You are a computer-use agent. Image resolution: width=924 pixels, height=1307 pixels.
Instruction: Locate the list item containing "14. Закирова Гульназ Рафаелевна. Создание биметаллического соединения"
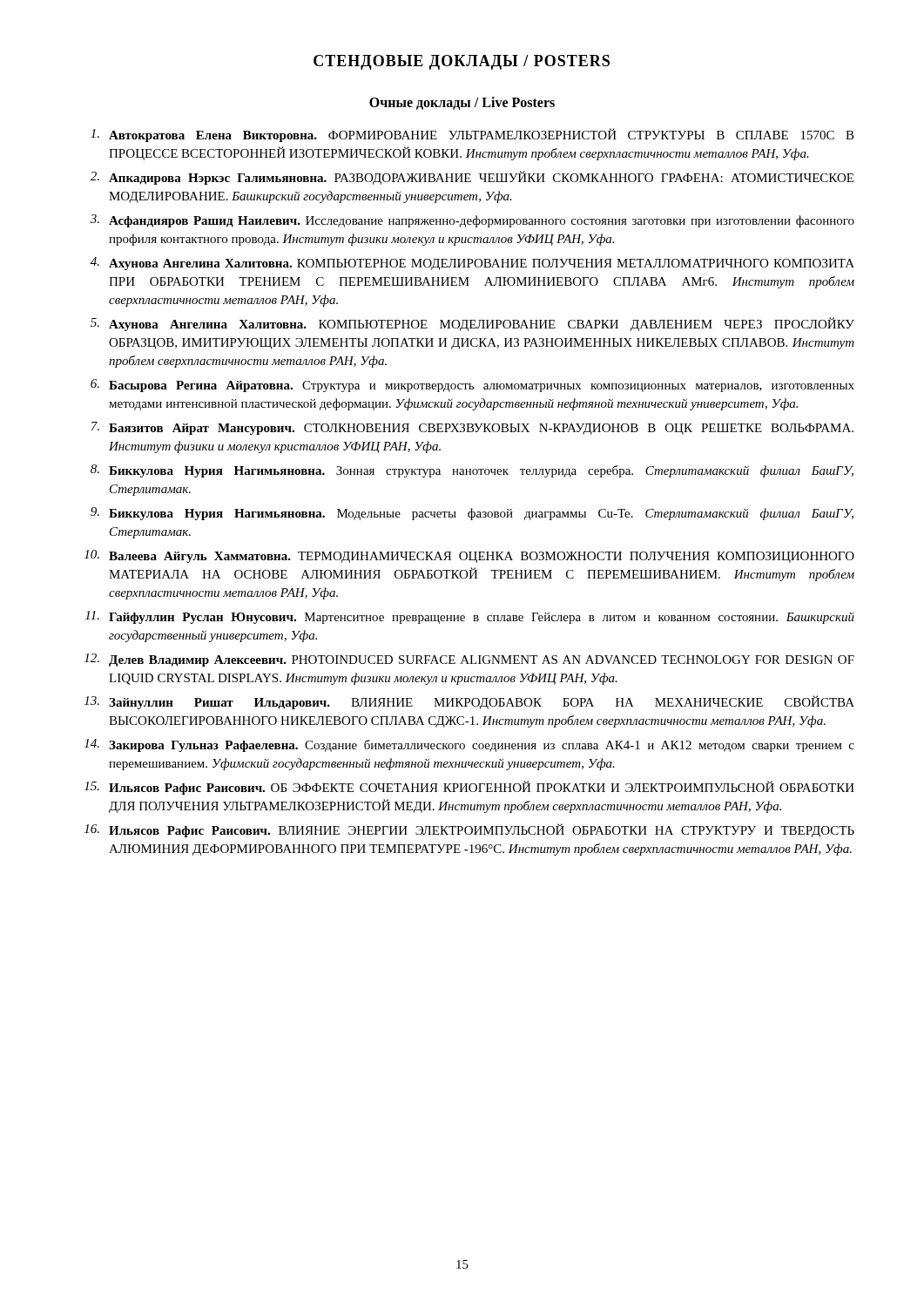coord(462,755)
